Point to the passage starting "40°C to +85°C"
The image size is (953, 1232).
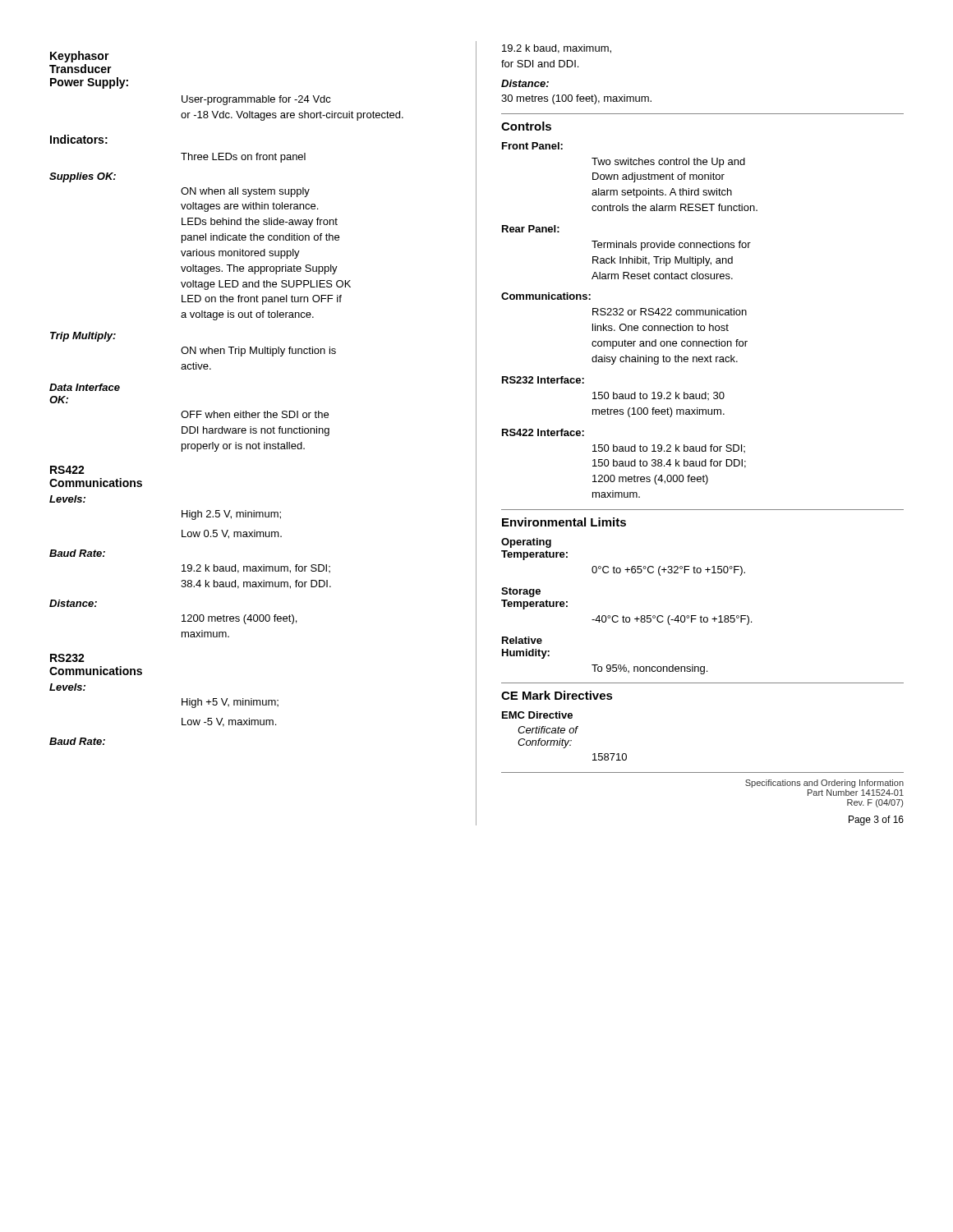(x=748, y=619)
